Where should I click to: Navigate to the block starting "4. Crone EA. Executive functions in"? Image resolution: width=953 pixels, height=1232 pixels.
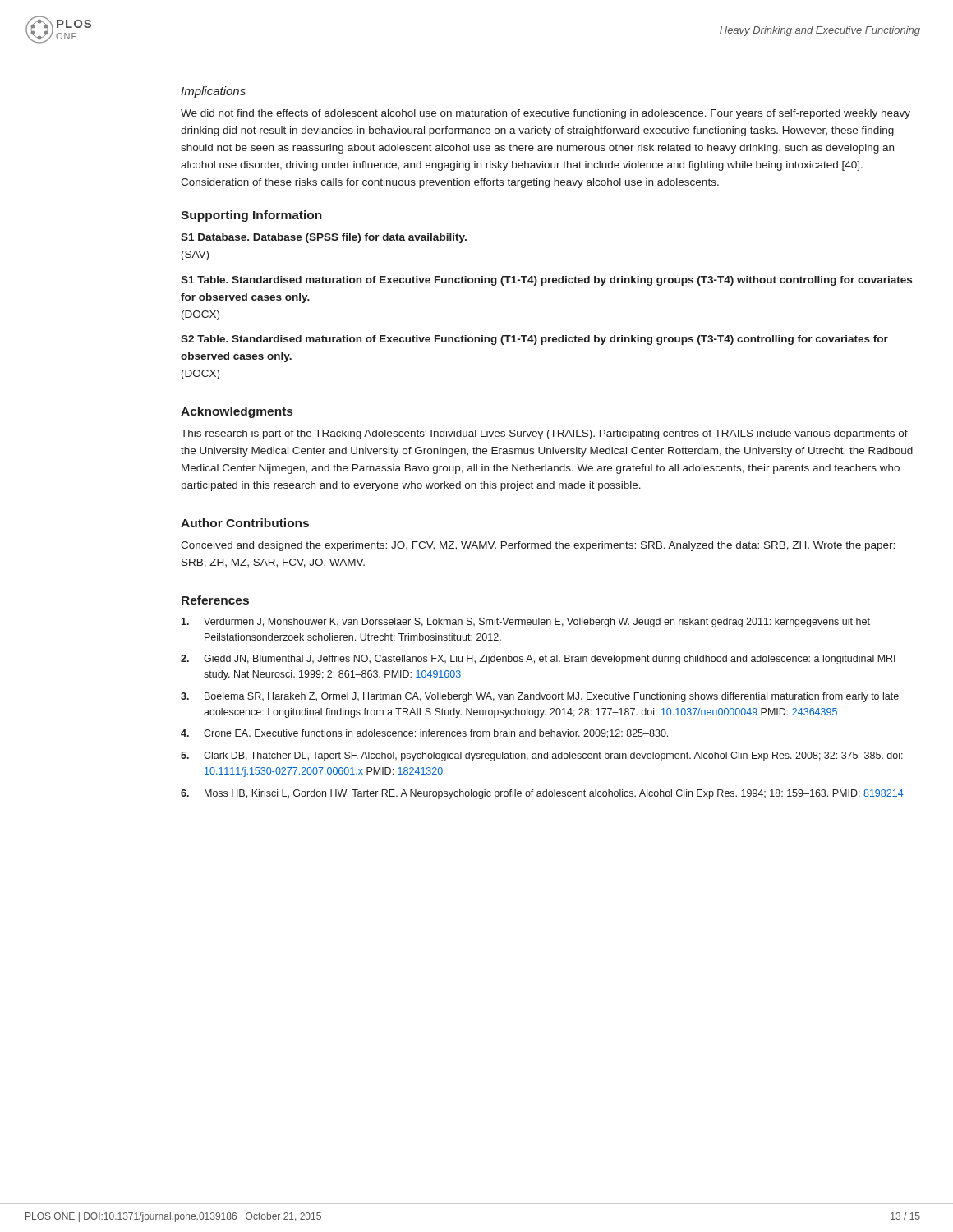coord(550,734)
